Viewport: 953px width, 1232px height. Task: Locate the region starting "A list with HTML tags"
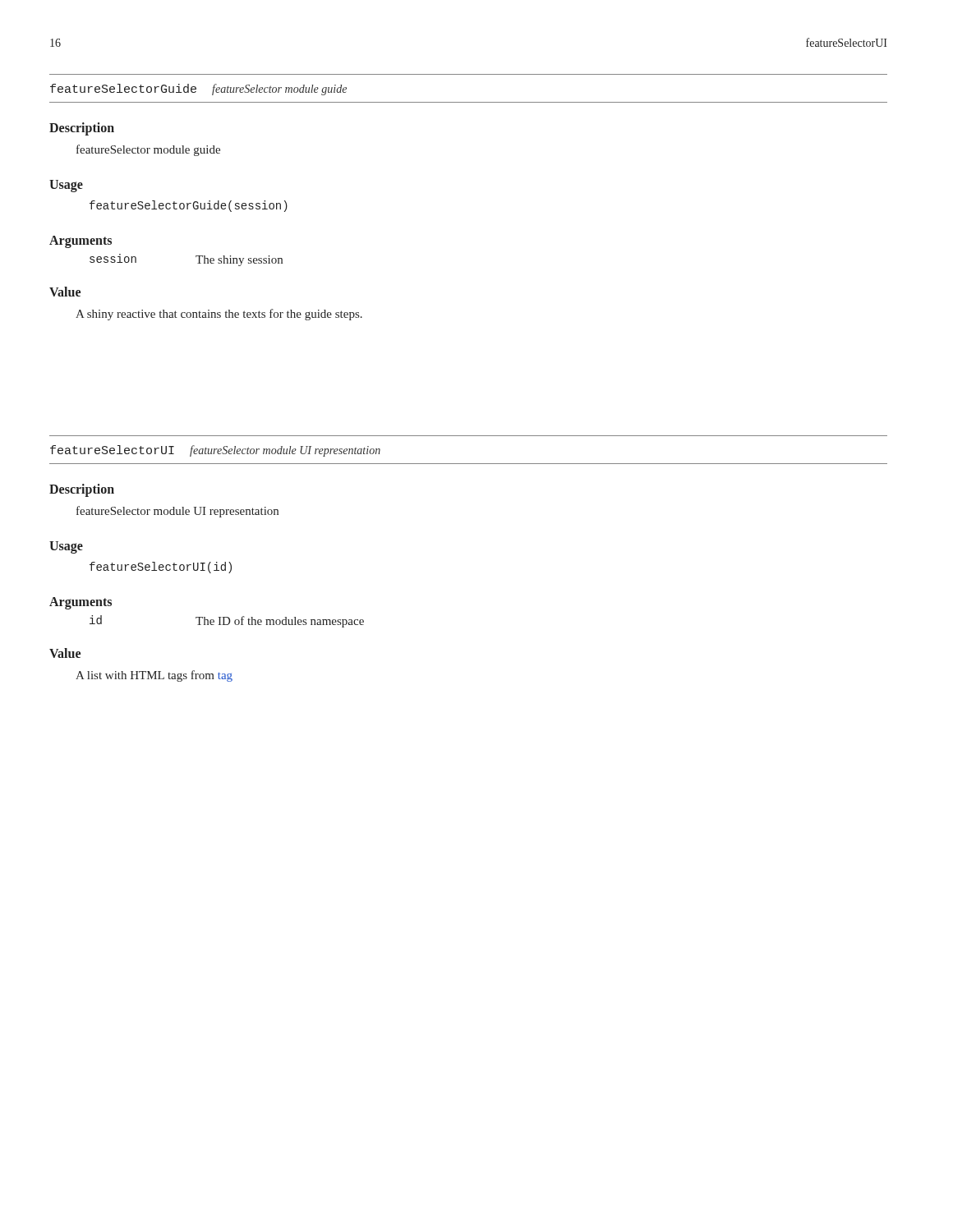click(x=154, y=675)
